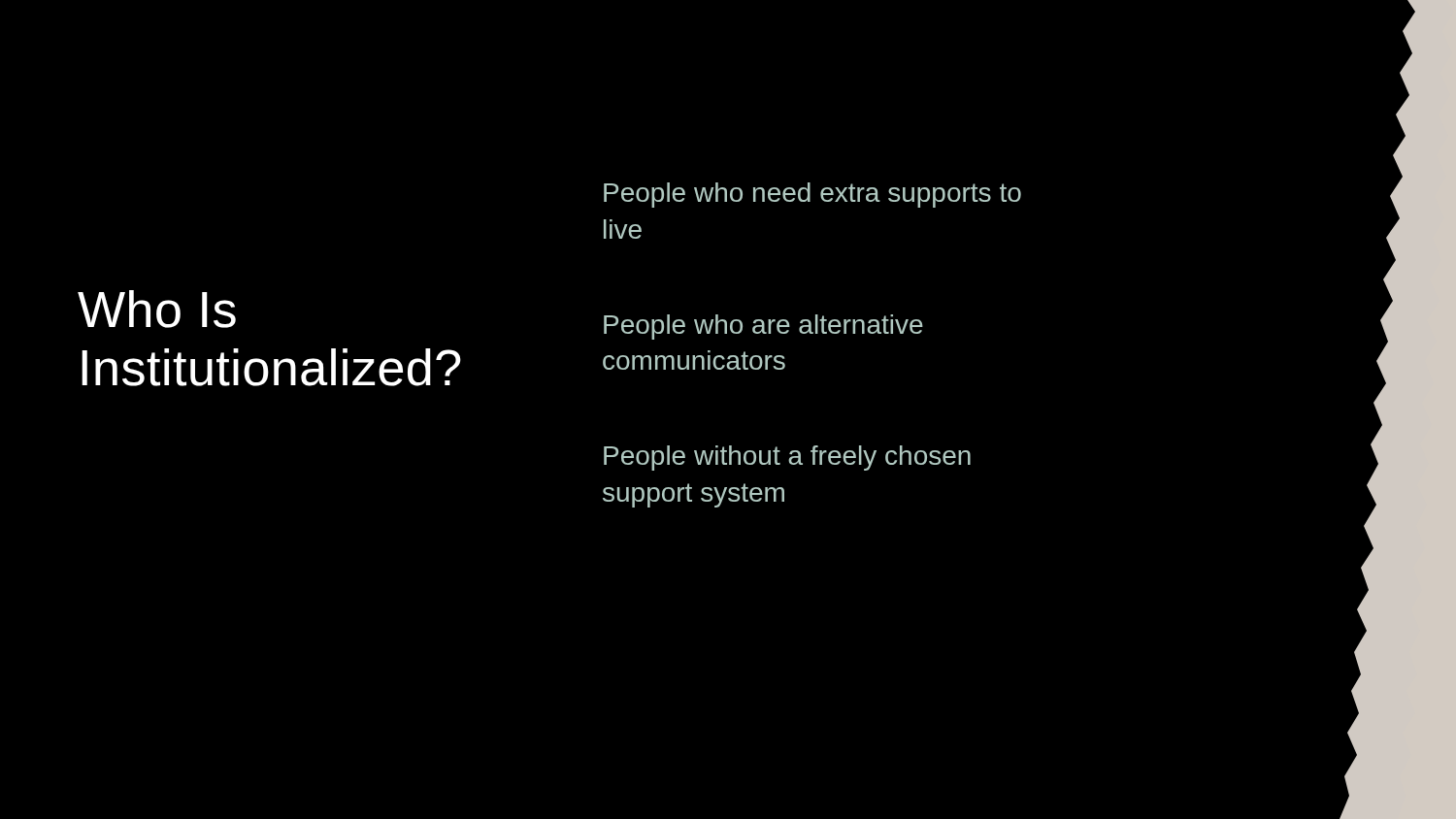Select the passage starting "People without a freely"
The image size is (1456, 819).
(x=787, y=474)
